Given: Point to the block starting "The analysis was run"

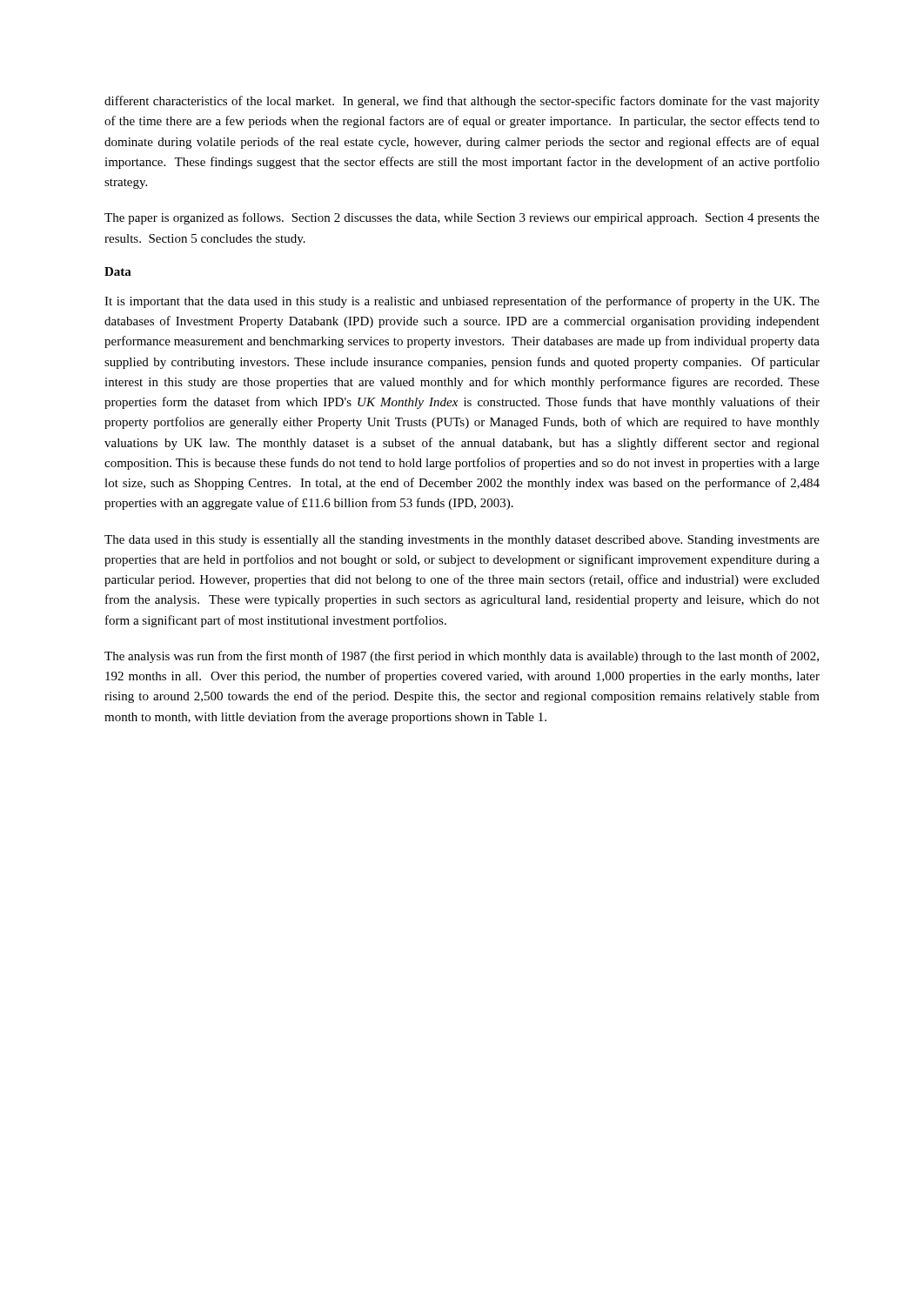Looking at the screenshot, I should tap(462, 686).
